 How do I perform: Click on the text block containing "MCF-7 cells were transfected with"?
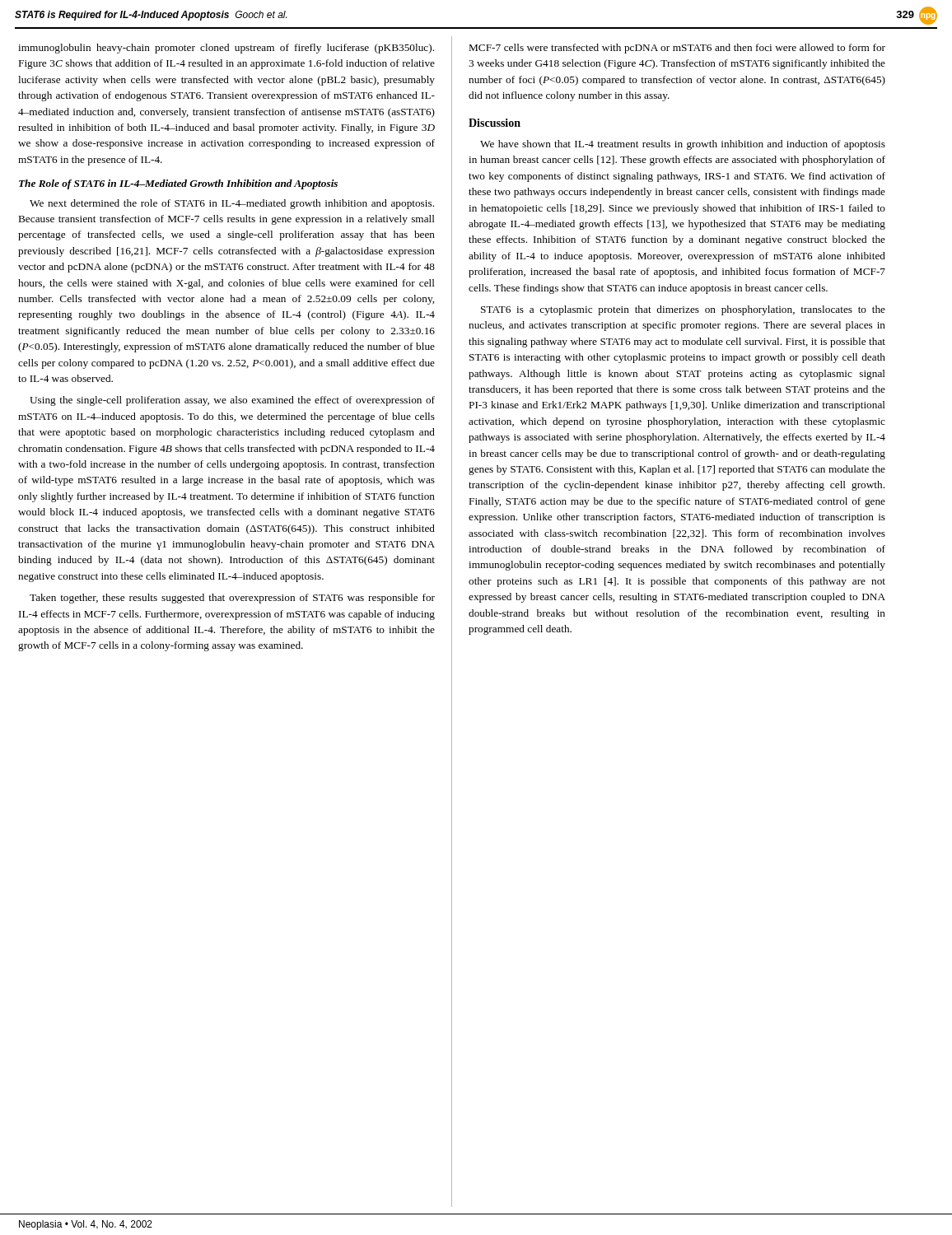pyautogui.click(x=677, y=72)
